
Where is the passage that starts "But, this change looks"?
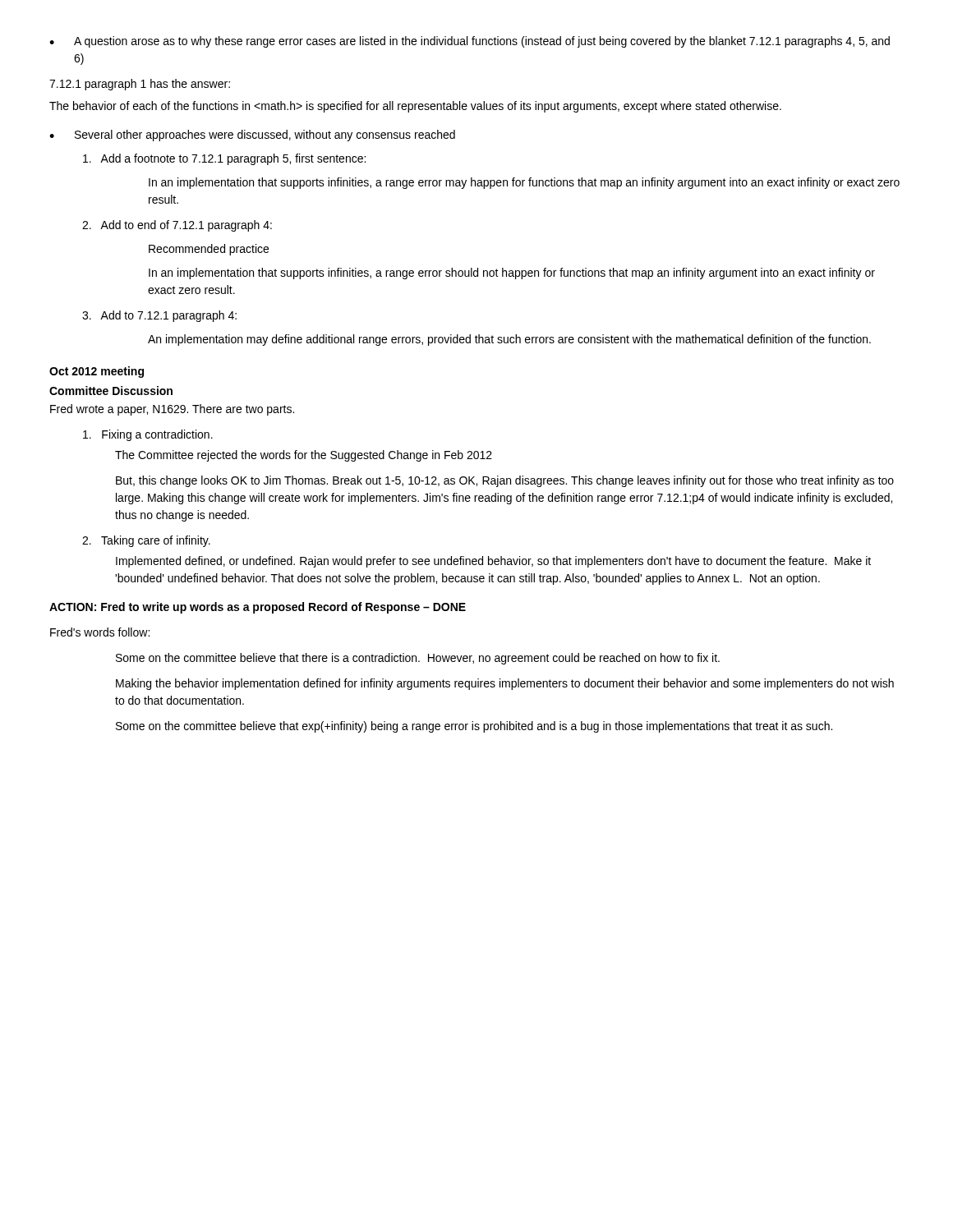504,498
